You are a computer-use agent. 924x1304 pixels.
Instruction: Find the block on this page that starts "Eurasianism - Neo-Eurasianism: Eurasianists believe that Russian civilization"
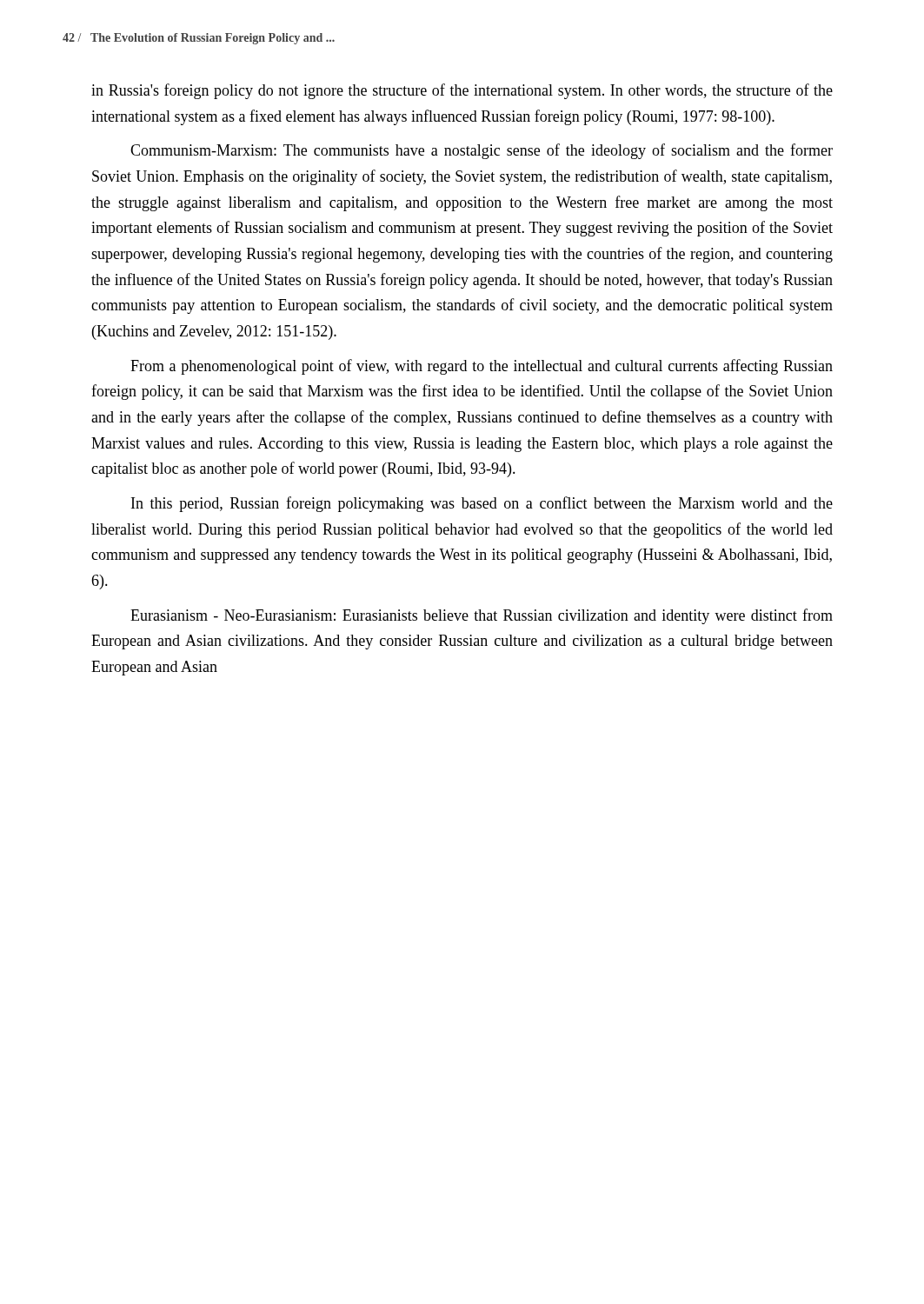pyautogui.click(x=462, y=642)
